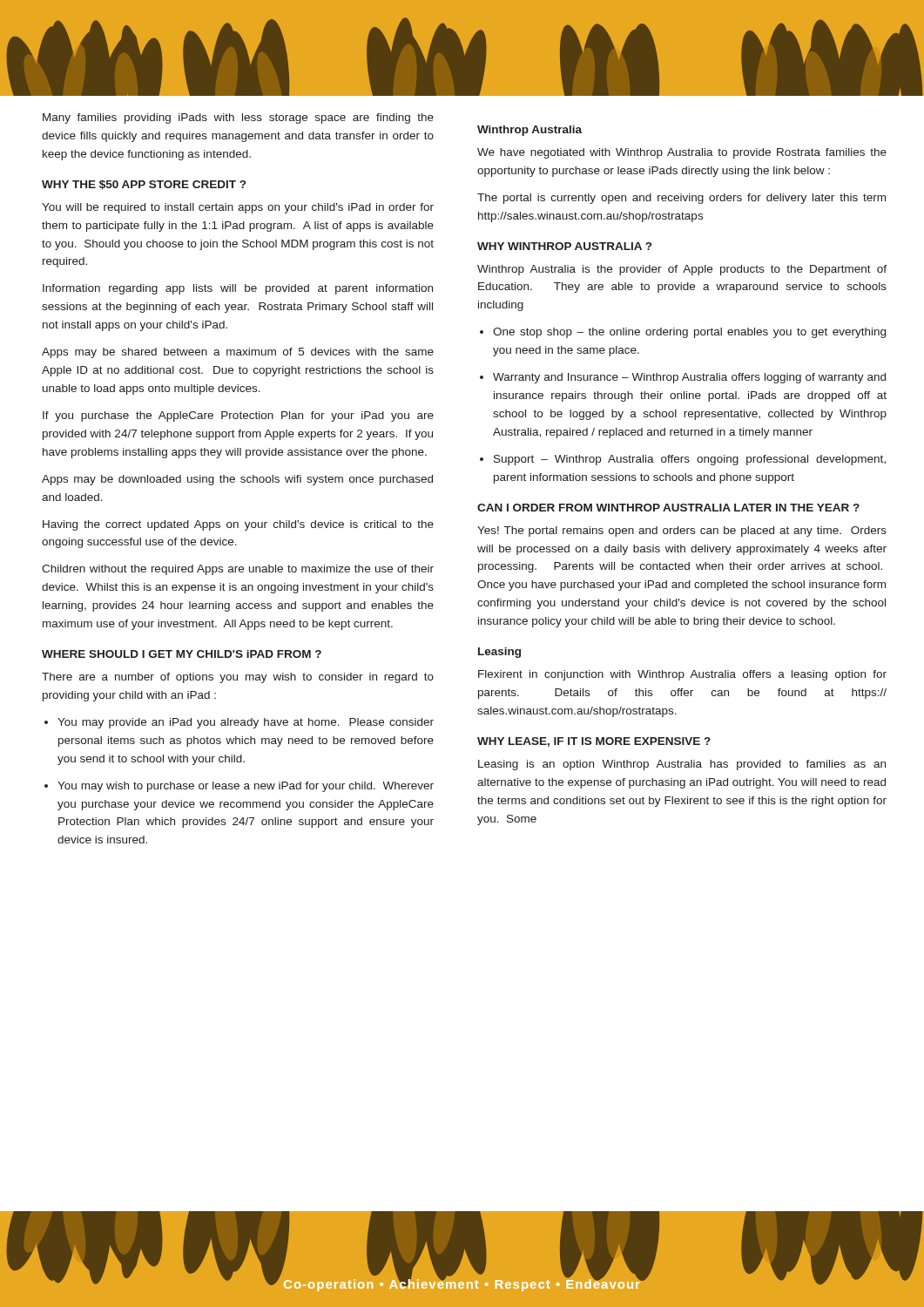Find the text starting "Warranty and Insurance – Winthrop"
Image resolution: width=924 pixels, height=1307 pixels.
point(682,405)
